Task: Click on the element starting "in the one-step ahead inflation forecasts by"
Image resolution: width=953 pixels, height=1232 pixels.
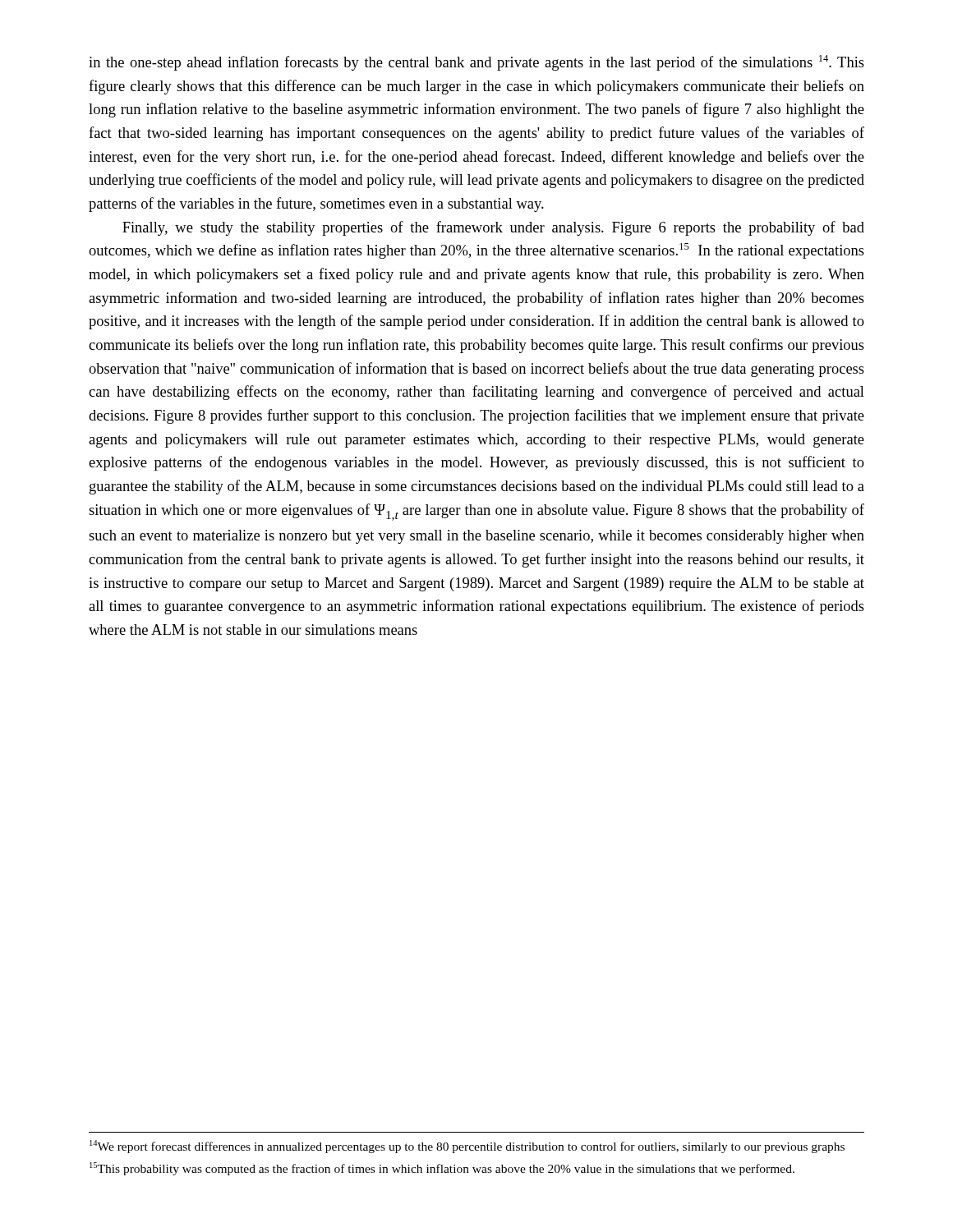Action: click(476, 133)
